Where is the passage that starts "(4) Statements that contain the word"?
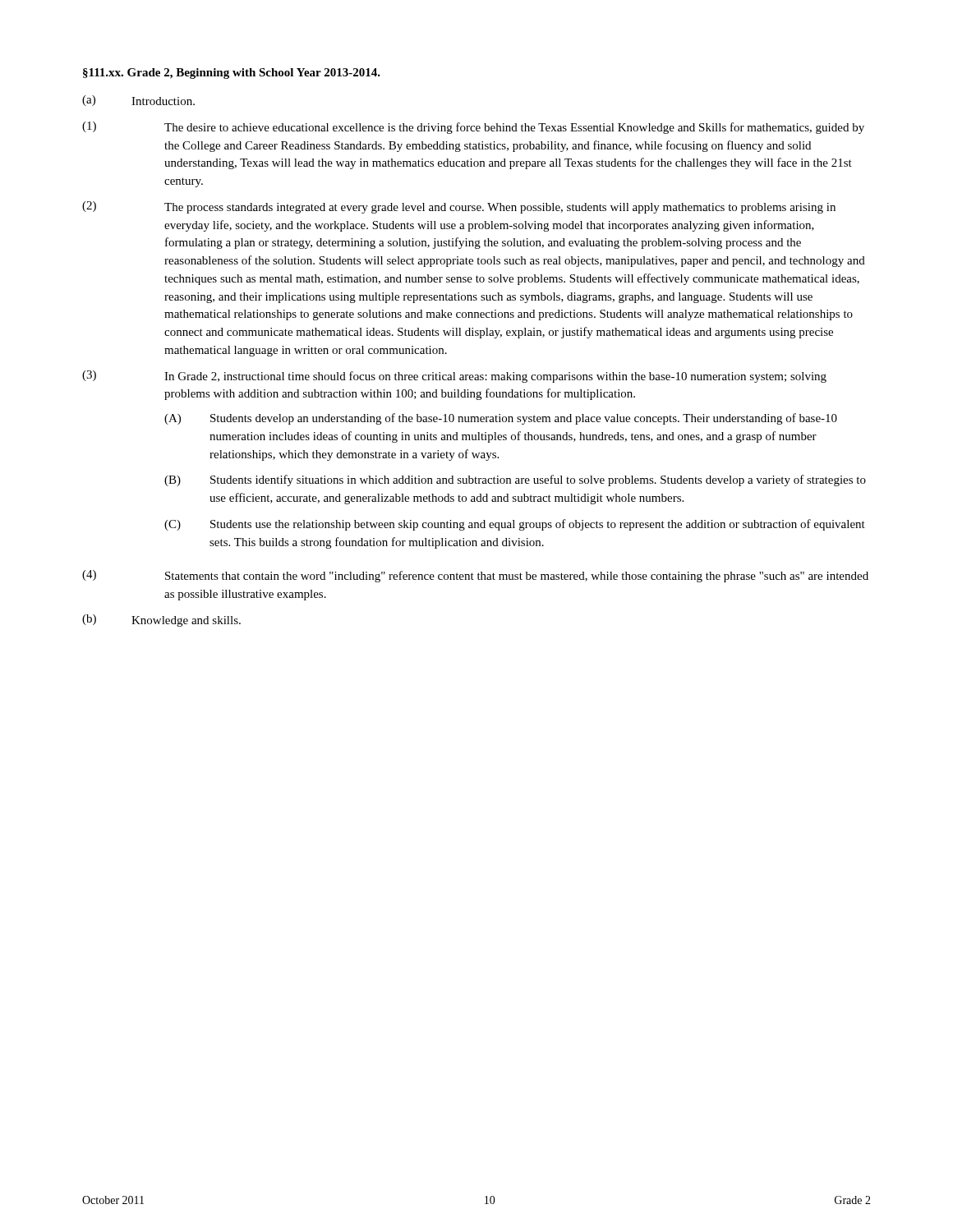 pos(476,586)
